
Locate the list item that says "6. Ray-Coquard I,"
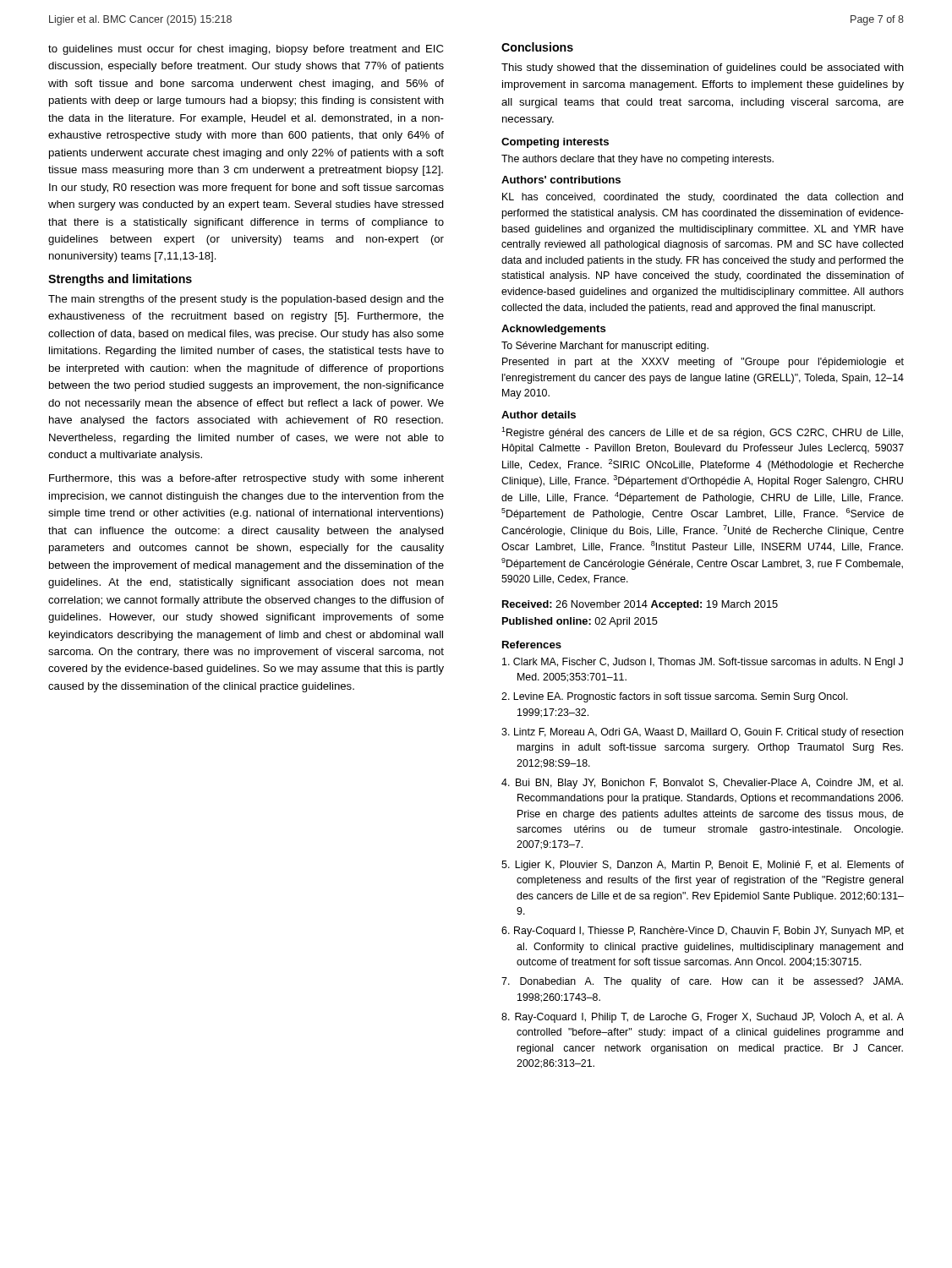click(703, 947)
